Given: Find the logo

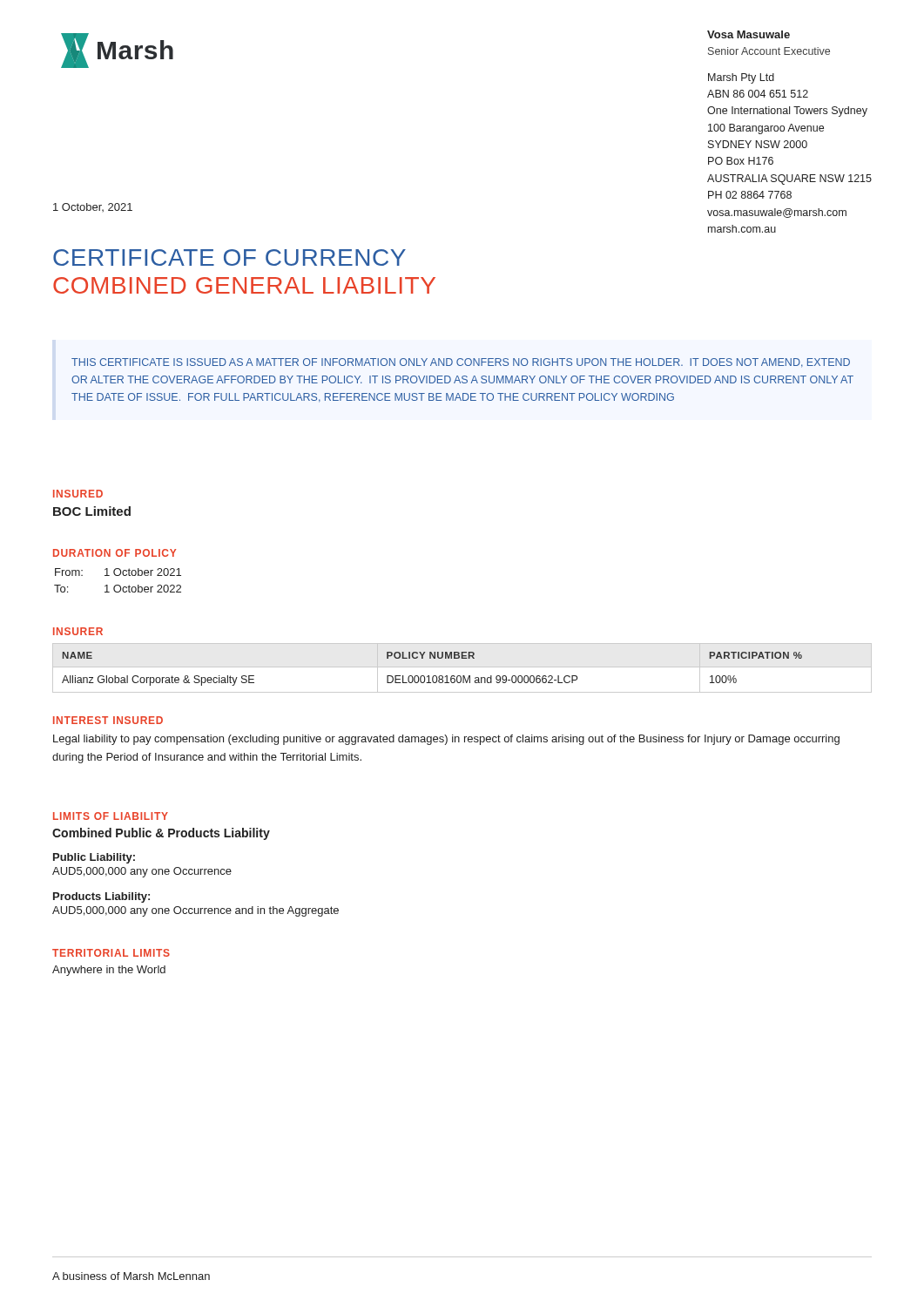Looking at the screenshot, I should coord(124,53).
